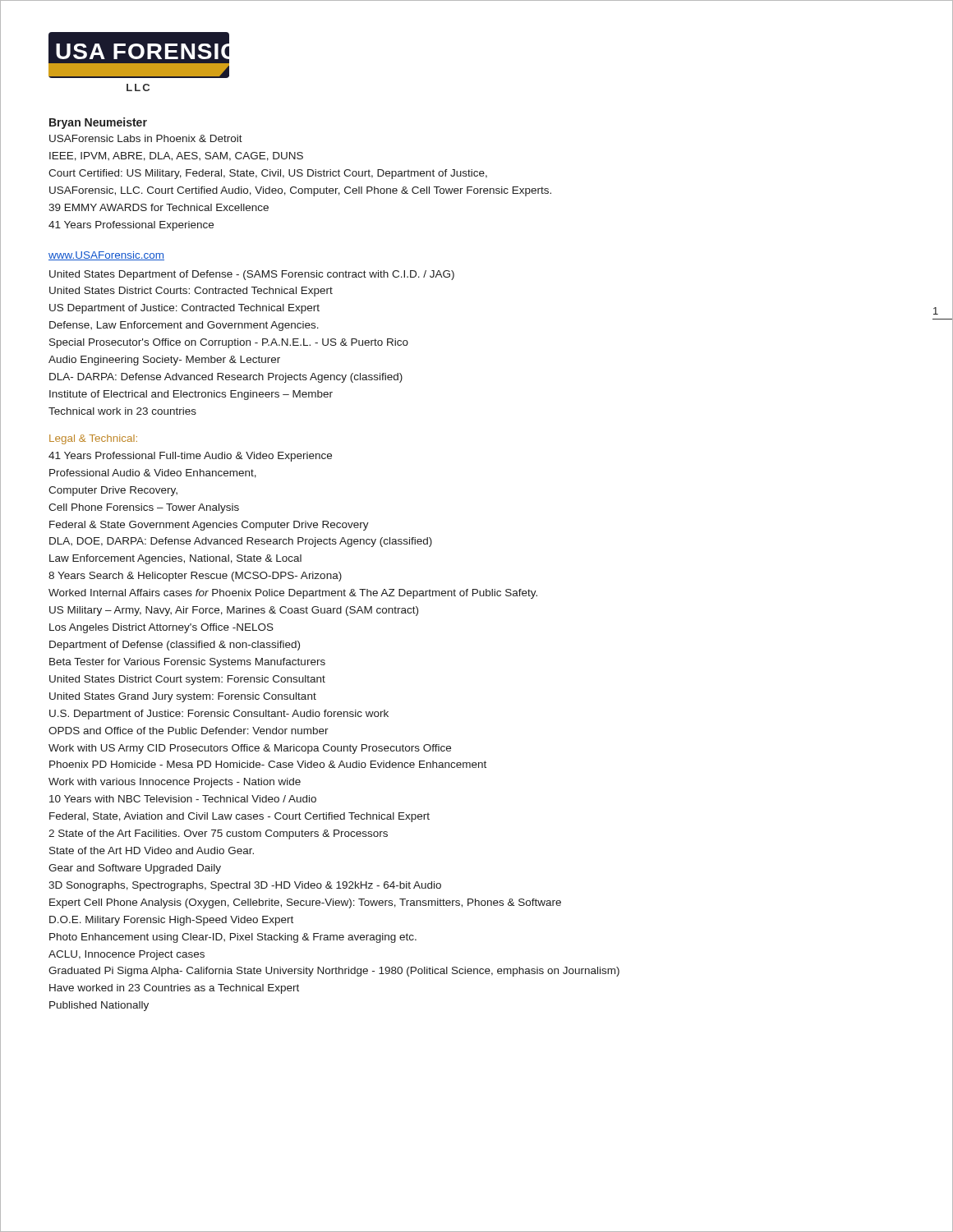953x1232 pixels.
Task: Locate the list item that says "Graduated Pi Sigma Alpha- California State University Northridge"
Action: coord(476,972)
